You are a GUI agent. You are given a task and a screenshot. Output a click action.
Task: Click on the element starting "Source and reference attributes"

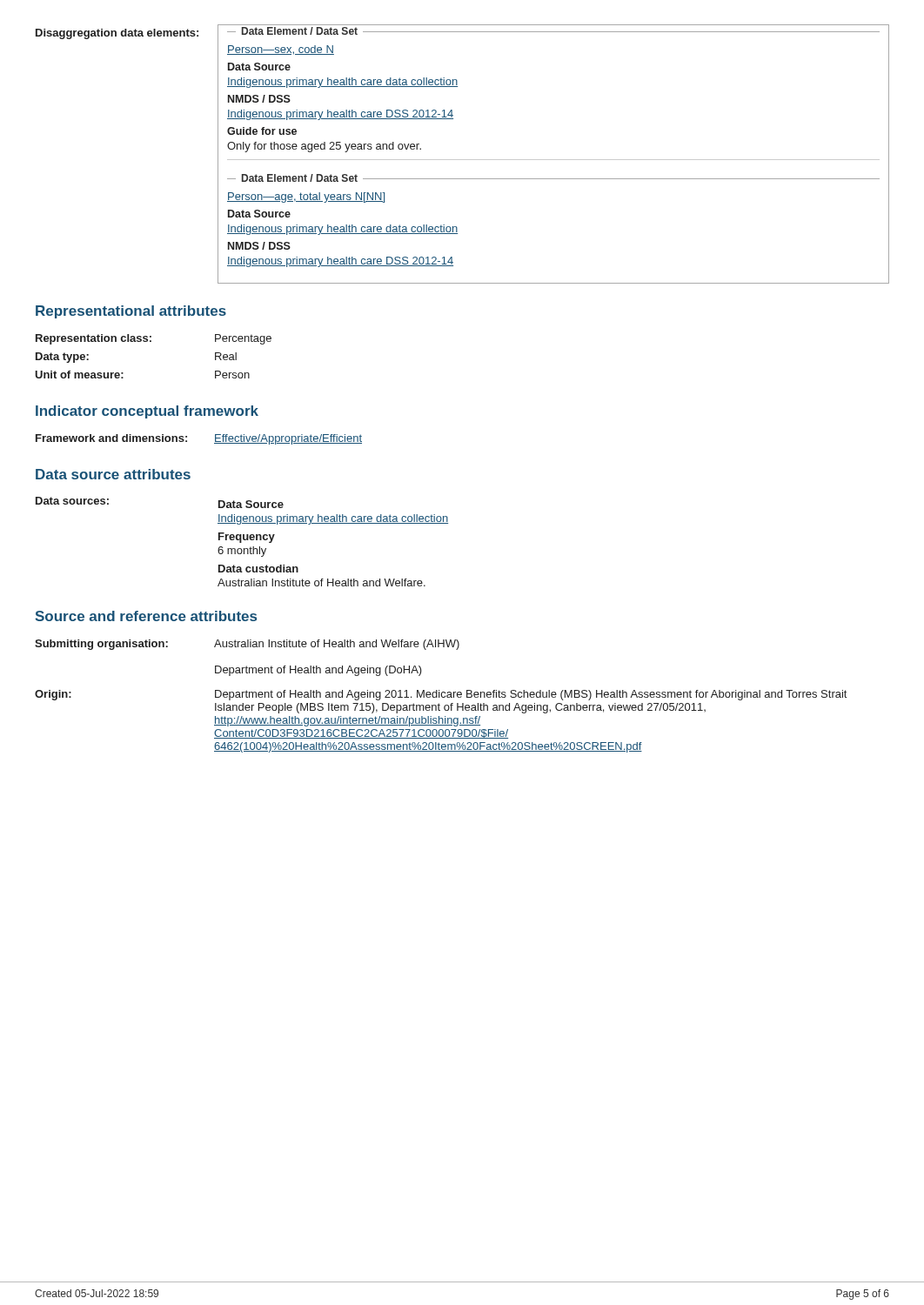[146, 616]
